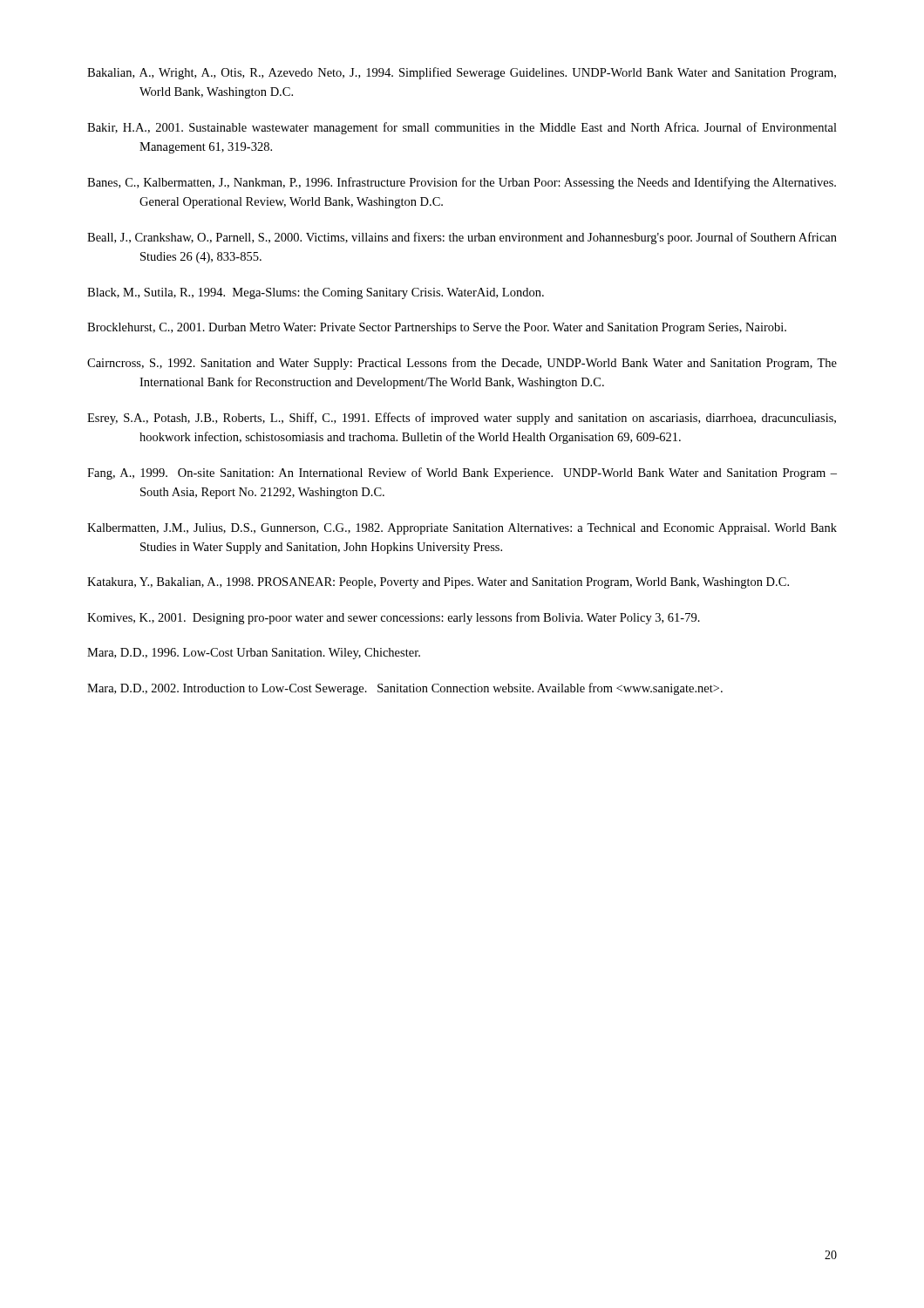Locate the block of text that opens with "Black, M., Sutila, R., 1994. Mega-Slums: the"

click(316, 292)
